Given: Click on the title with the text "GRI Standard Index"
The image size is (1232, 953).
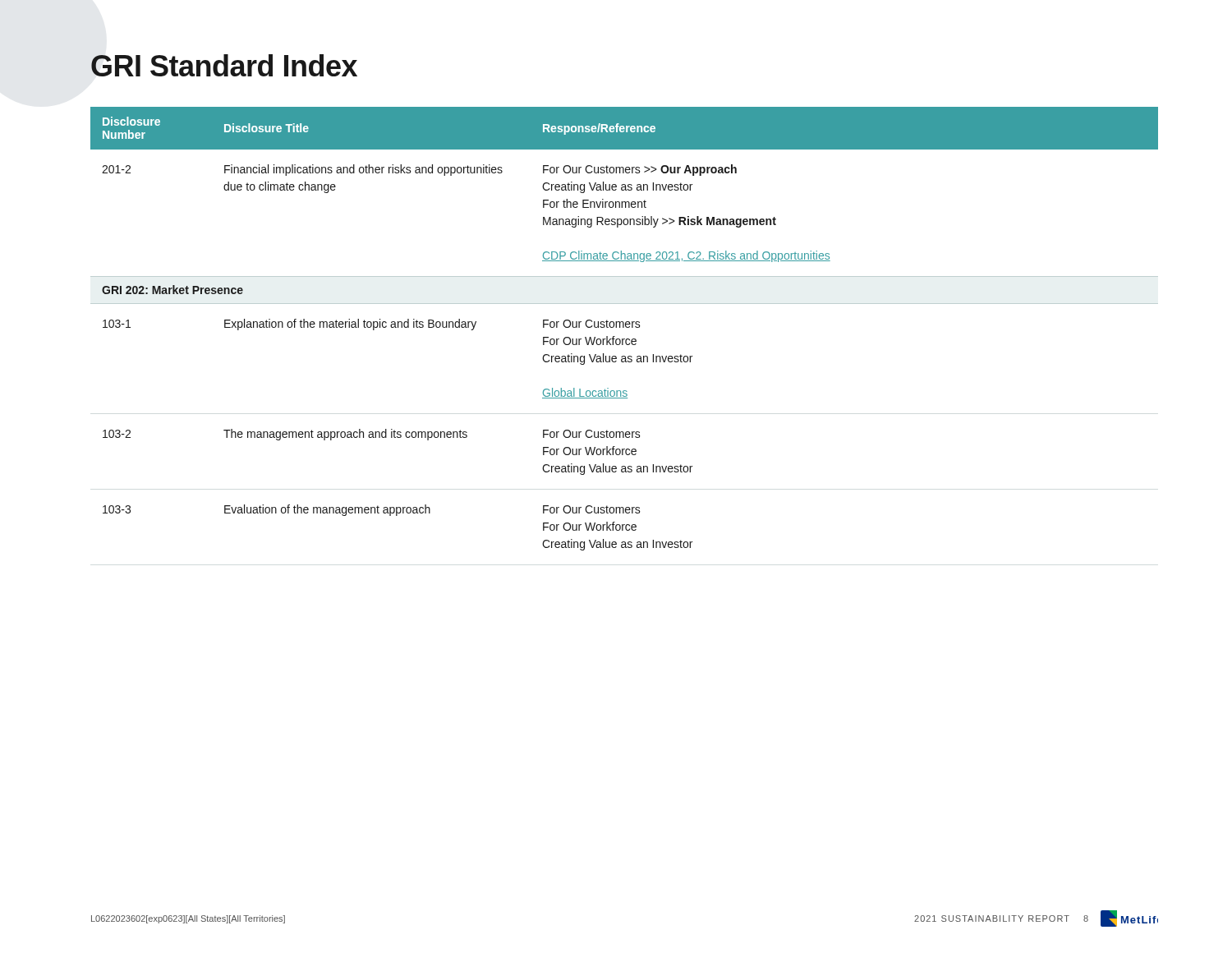Looking at the screenshot, I should (224, 66).
